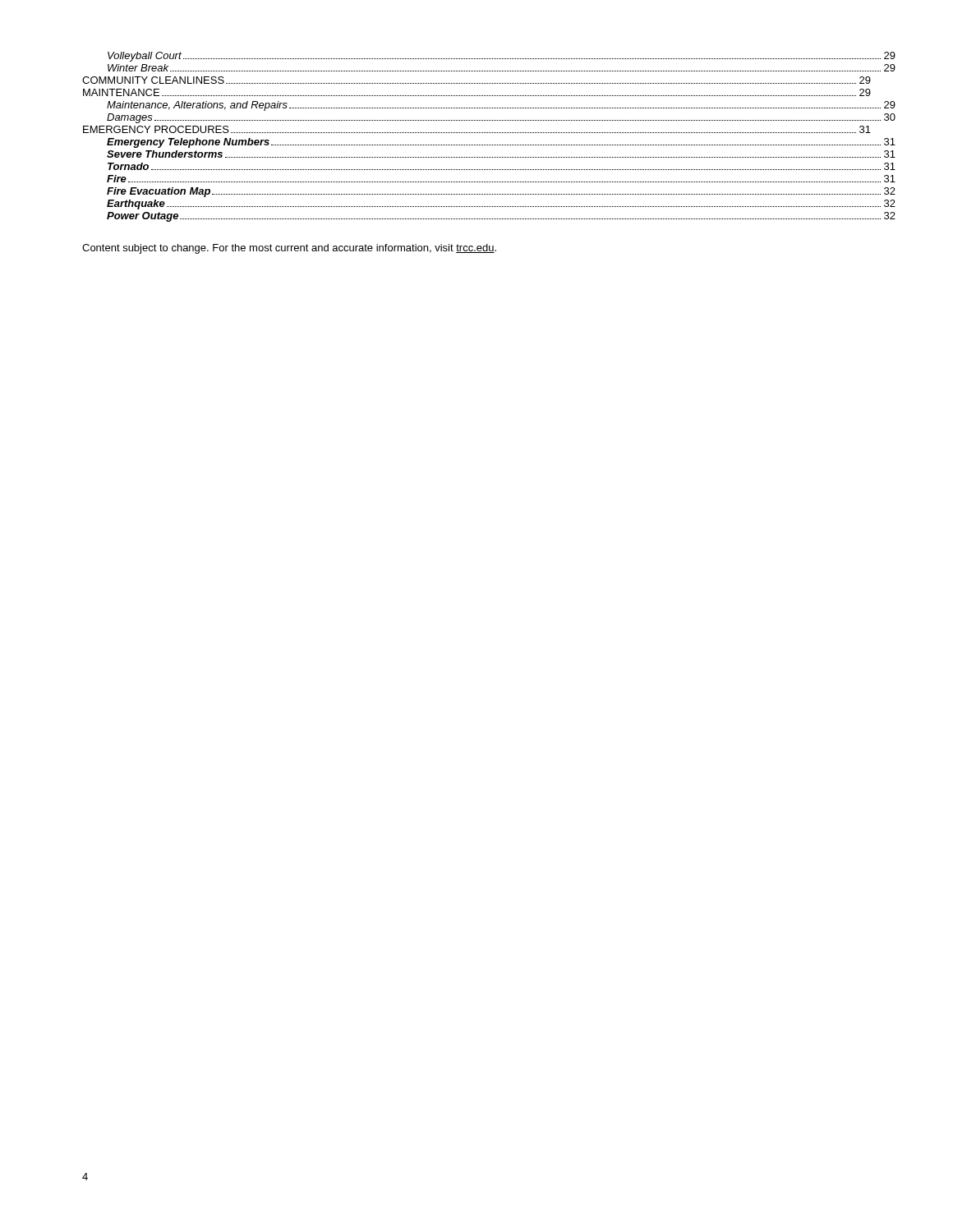This screenshot has height=1232, width=953.
Task: Select the passage starting "MAINTENANCE 29"
Action: click(x=476, y=92)
